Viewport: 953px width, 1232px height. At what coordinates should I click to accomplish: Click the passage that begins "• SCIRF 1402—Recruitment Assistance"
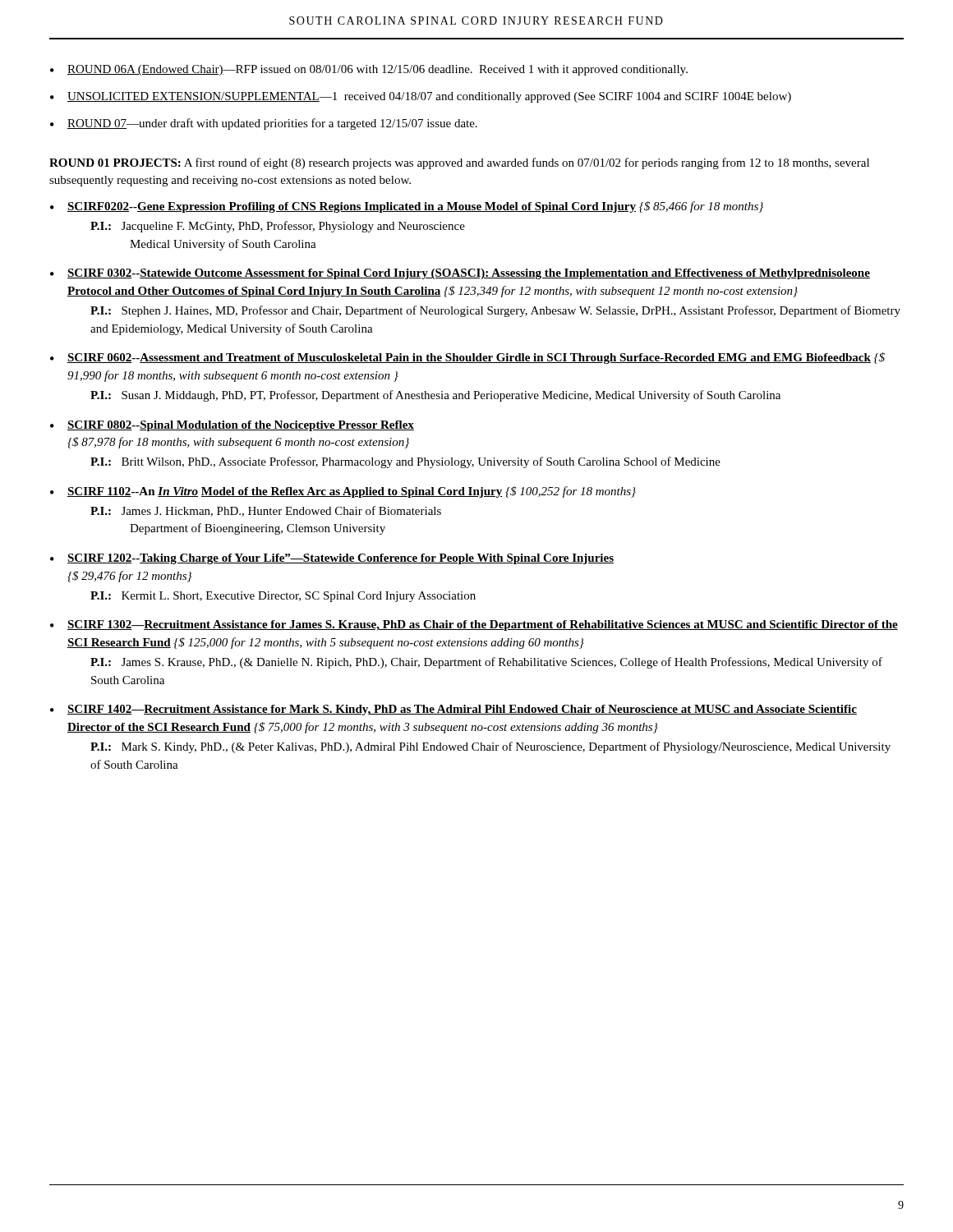(x=476, y=737)
